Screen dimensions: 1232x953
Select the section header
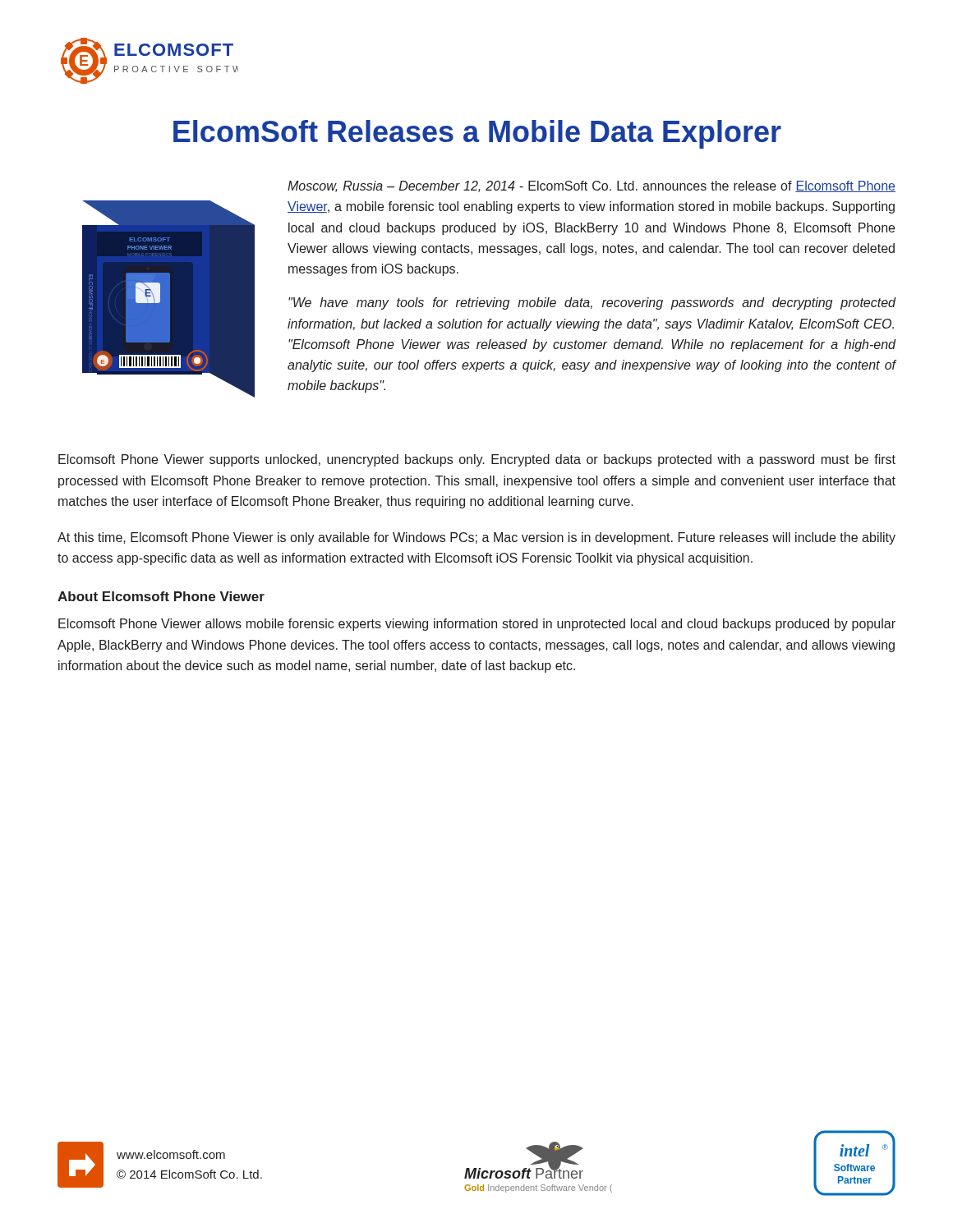click(161, 597)
